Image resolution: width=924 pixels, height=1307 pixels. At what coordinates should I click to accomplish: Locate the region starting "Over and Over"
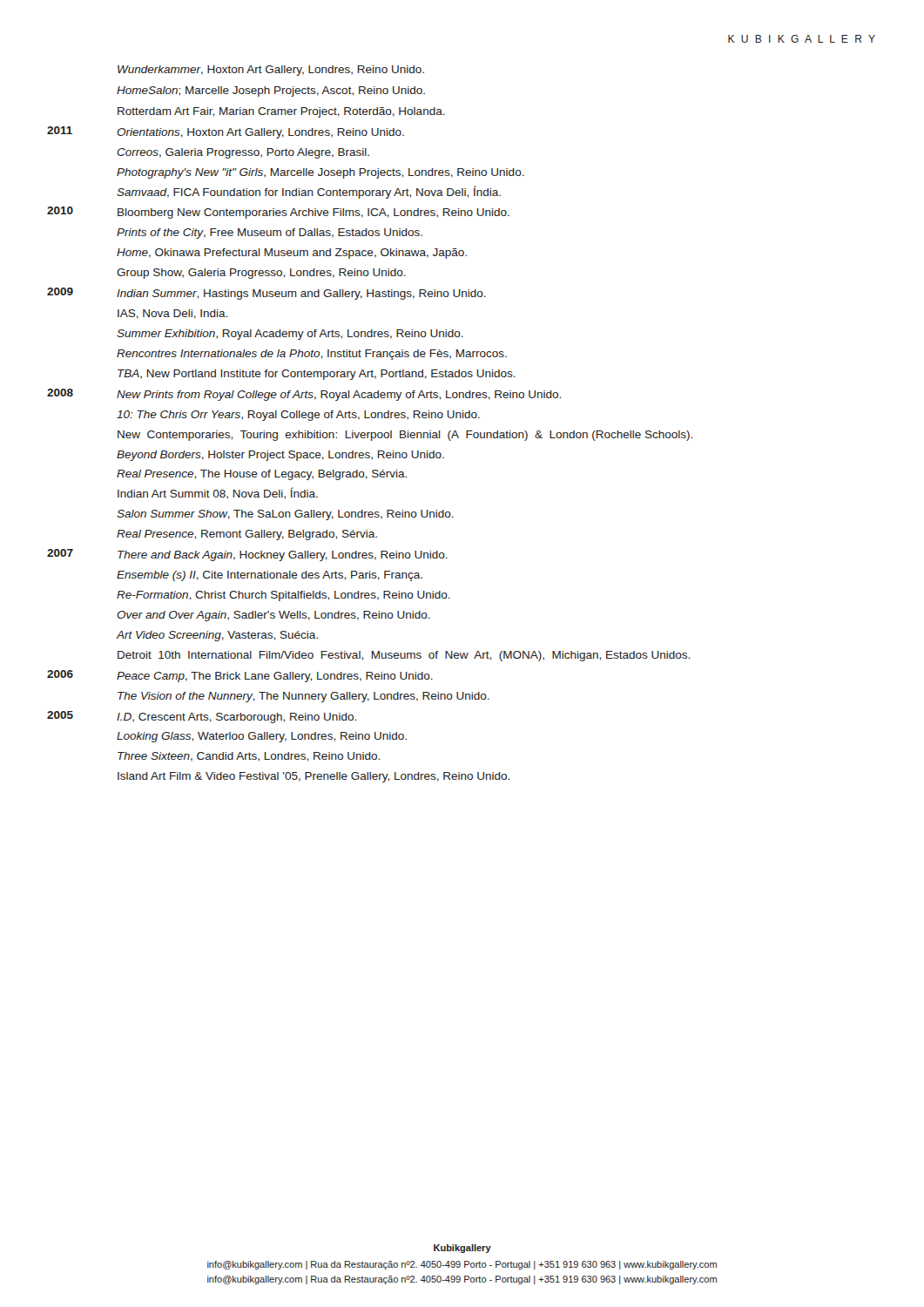point(273,616)
